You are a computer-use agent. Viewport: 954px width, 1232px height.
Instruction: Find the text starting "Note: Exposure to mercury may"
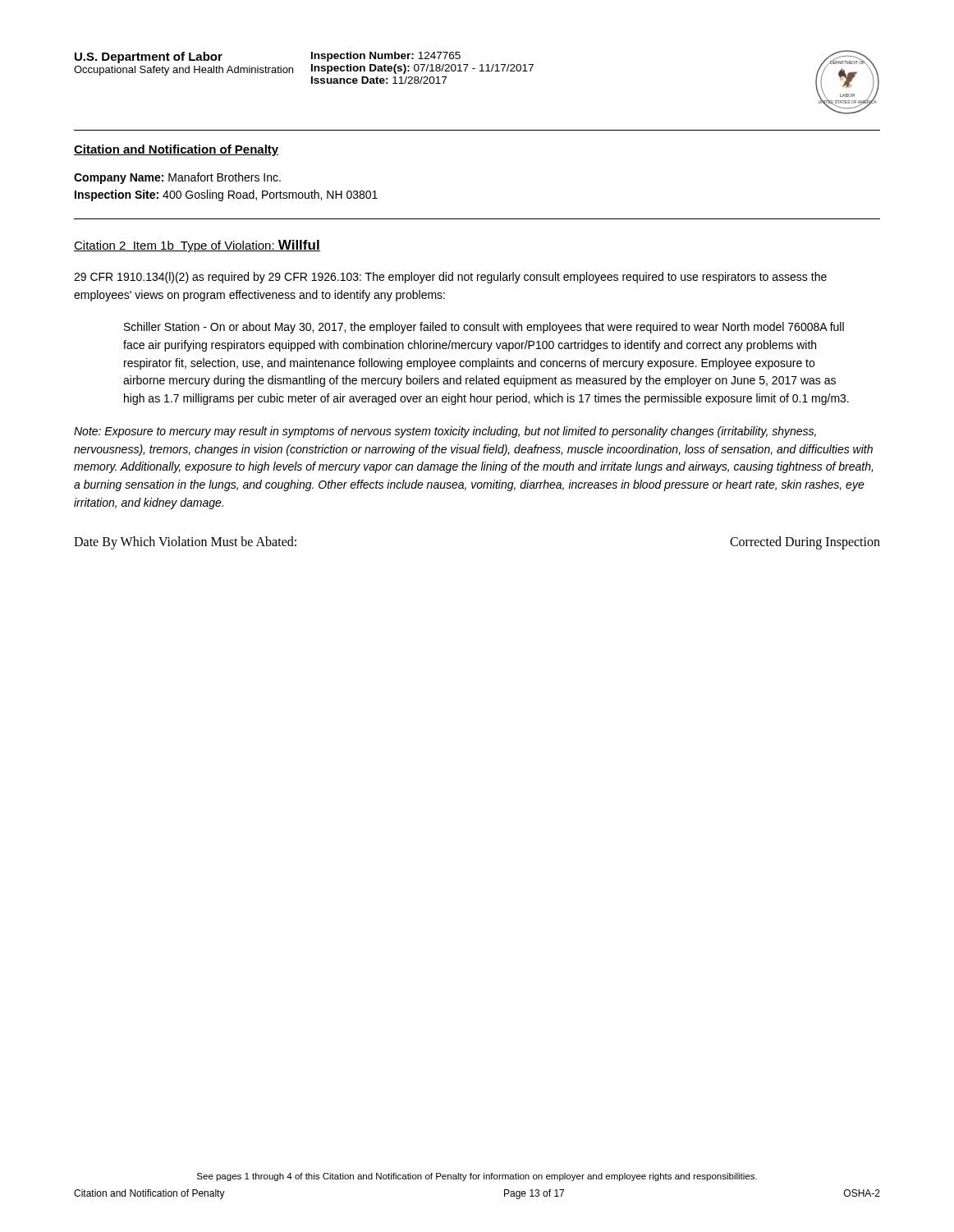tap(474, 467)
